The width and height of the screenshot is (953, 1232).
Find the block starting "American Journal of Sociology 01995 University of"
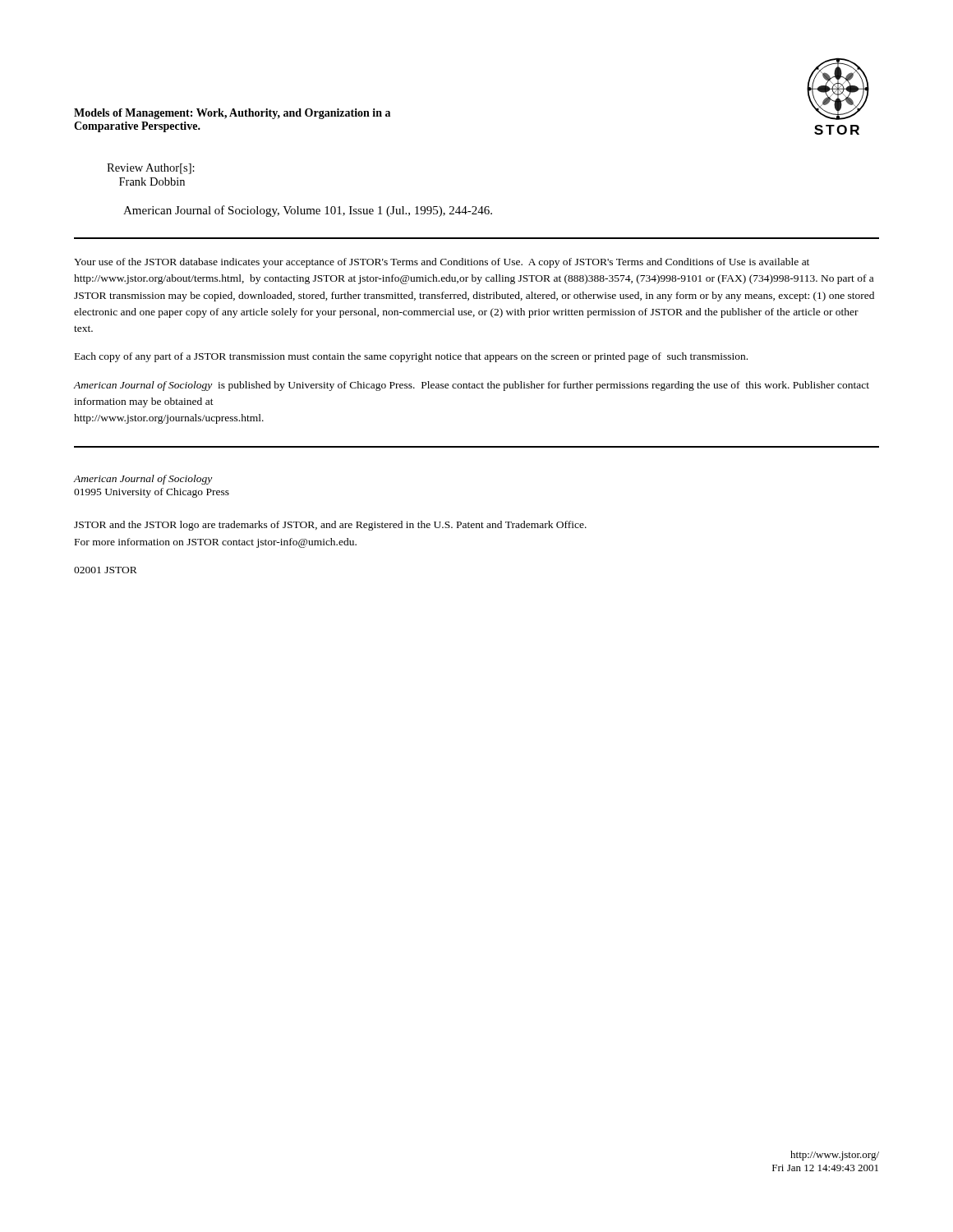[152, 485]
